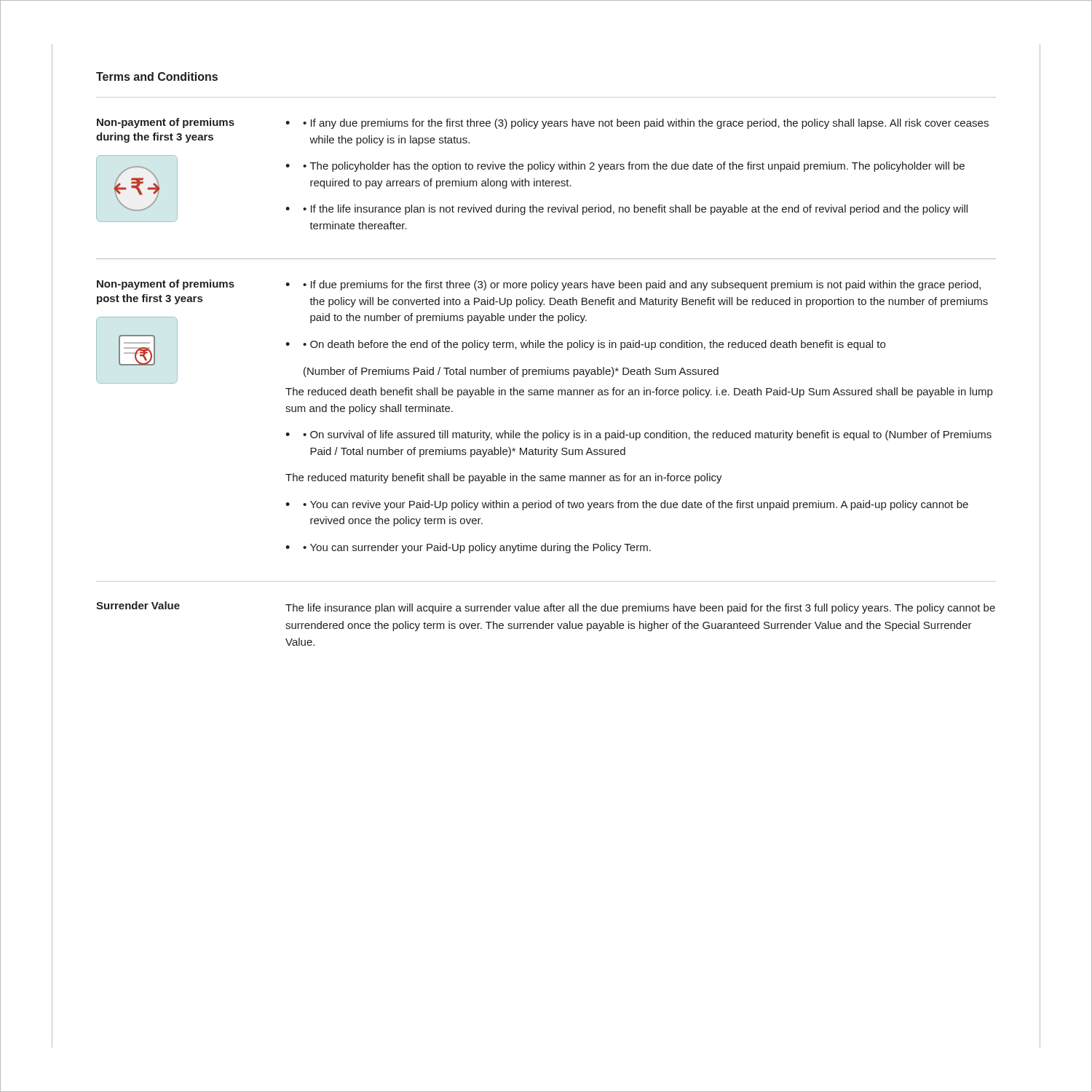Navigate to the element starting "• On death before the end"
1092x1092 pixels.
coord(594,344)
